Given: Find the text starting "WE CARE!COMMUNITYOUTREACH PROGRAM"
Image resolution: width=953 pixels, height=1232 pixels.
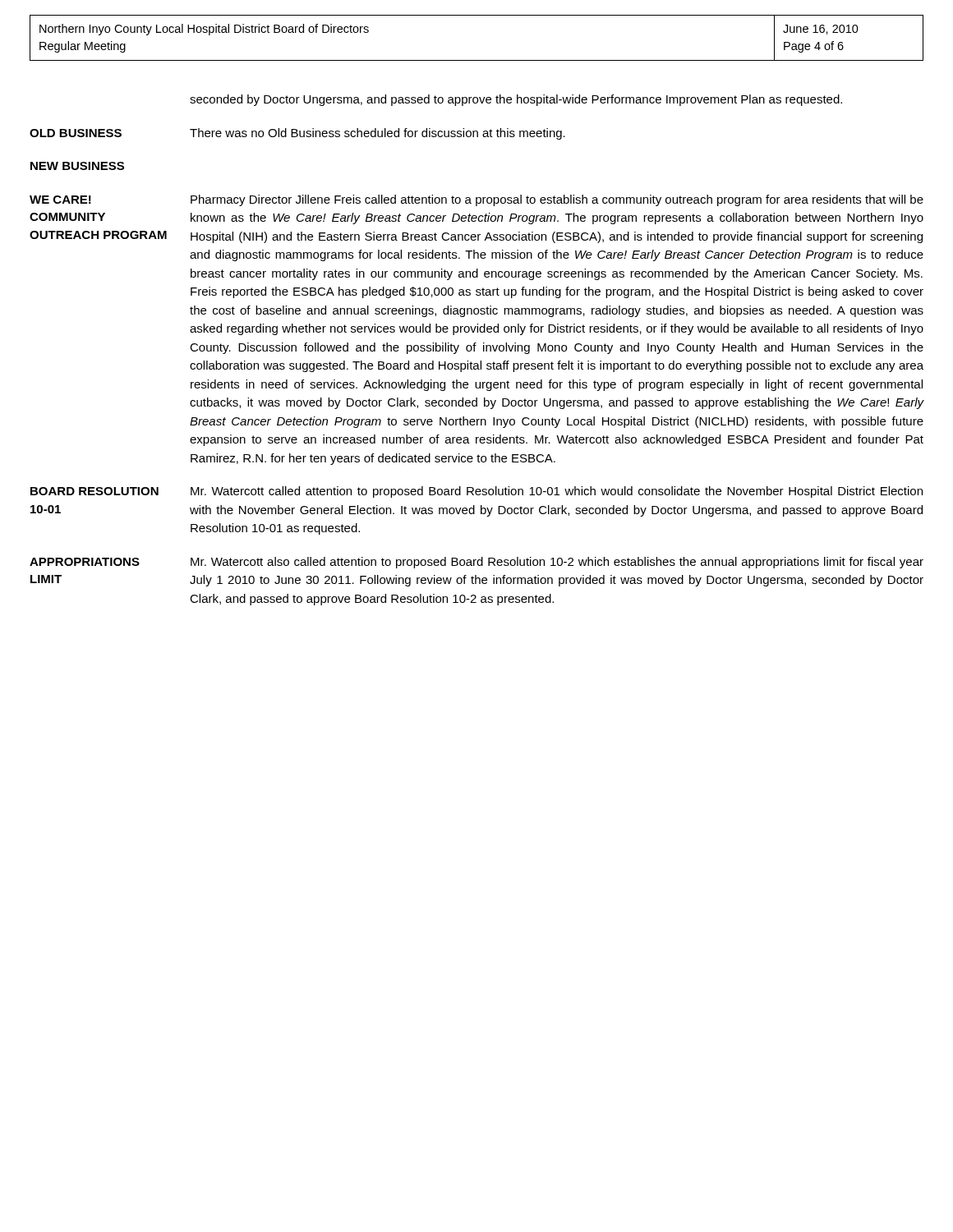Looking at the screenshot, I should click(98, 217).
